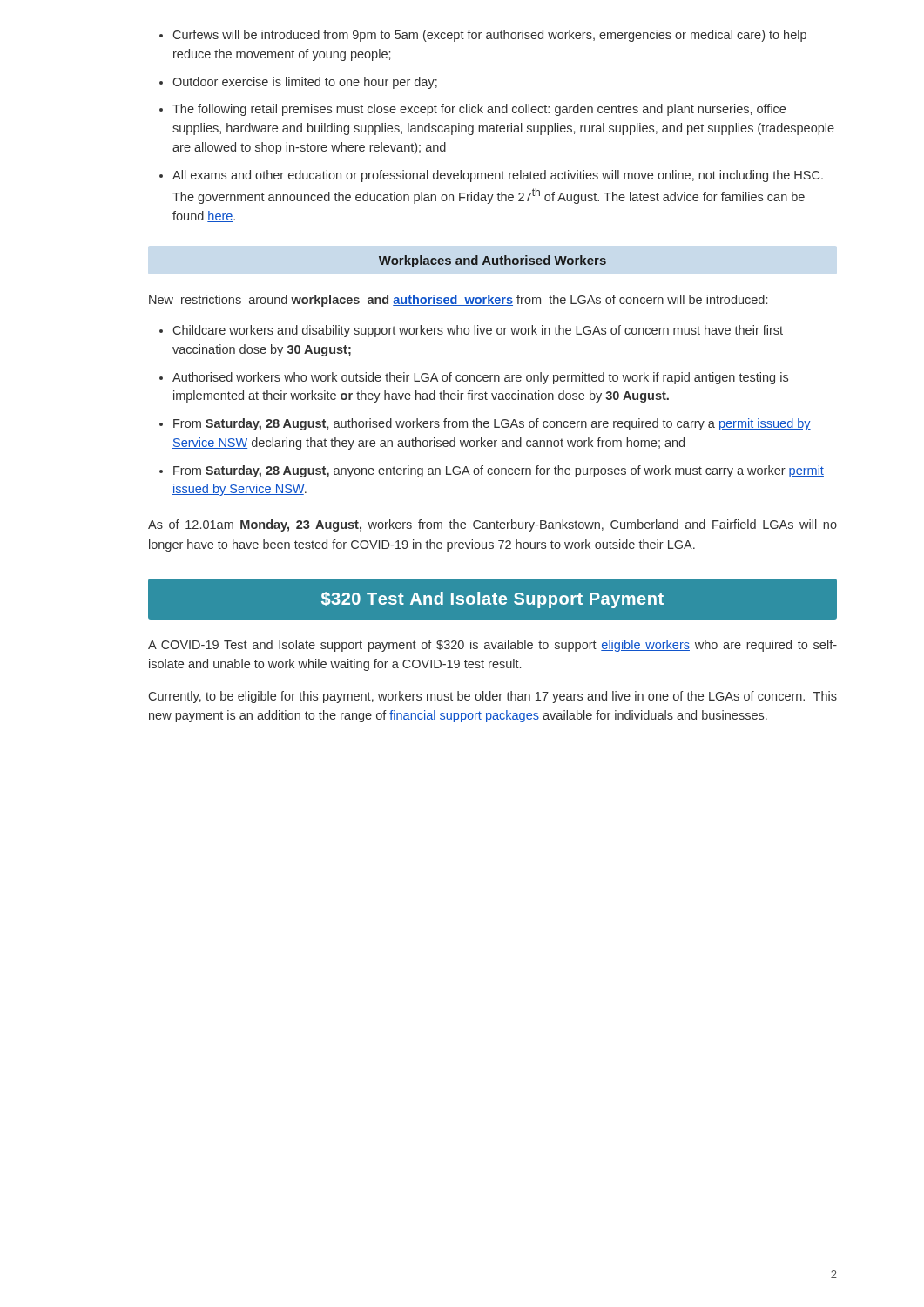This screenshot has width=924, height=1307.
Task: Find the element starting "All exams and other education or"
Action: coord(505,196)
